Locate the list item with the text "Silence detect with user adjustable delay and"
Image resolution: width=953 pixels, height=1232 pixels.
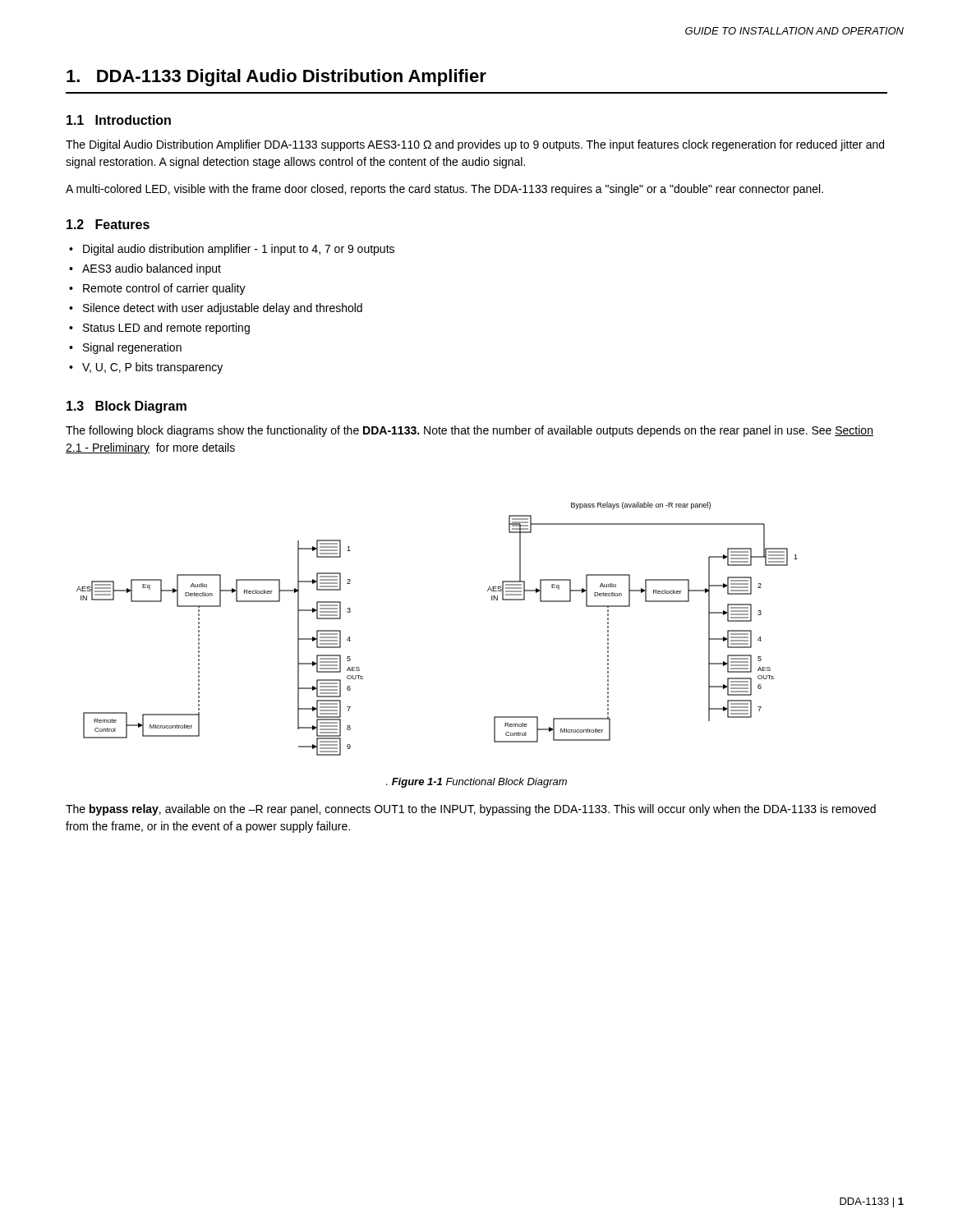point(223,308)
